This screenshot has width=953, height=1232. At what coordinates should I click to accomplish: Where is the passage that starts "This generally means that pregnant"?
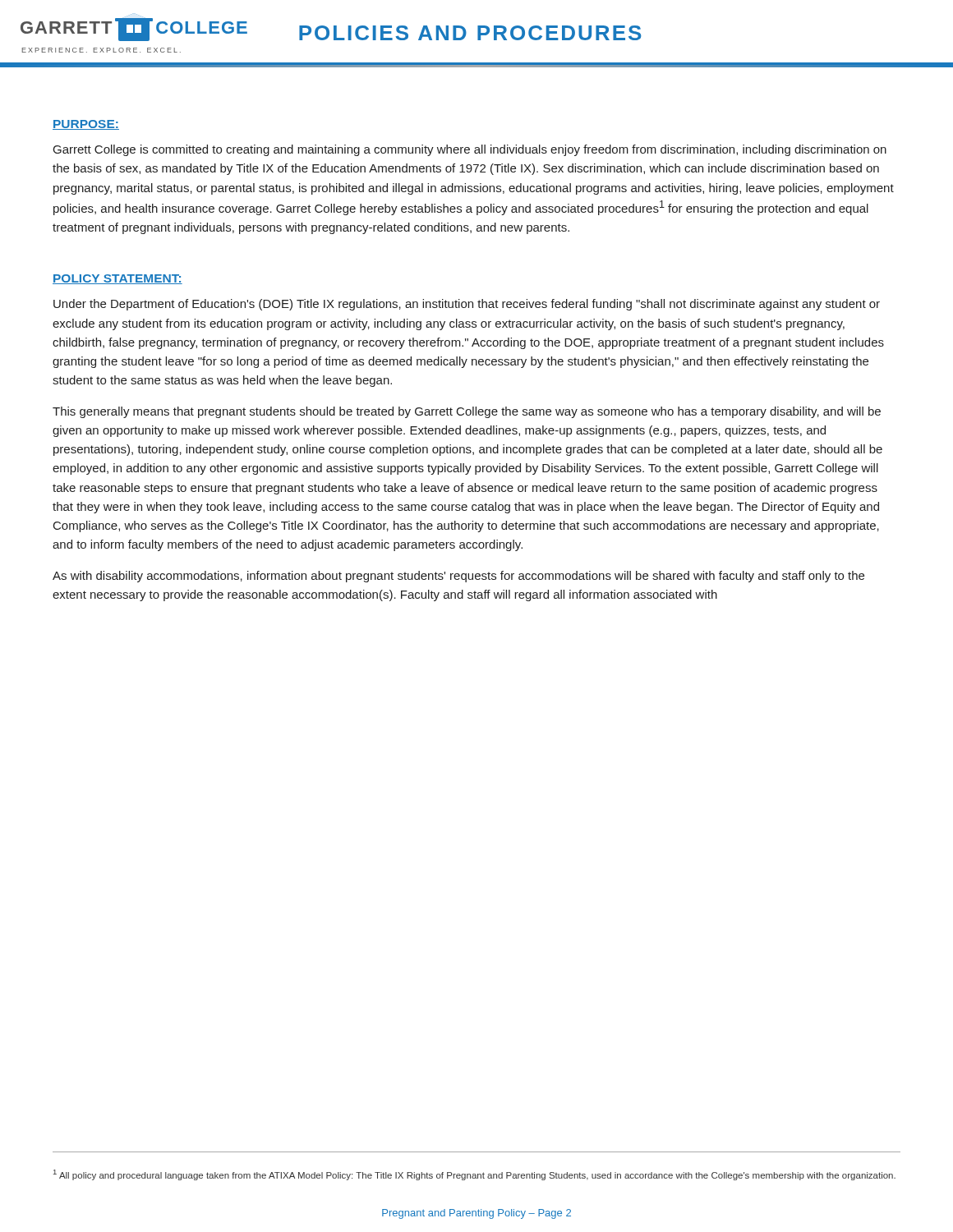tap(476, 478)
